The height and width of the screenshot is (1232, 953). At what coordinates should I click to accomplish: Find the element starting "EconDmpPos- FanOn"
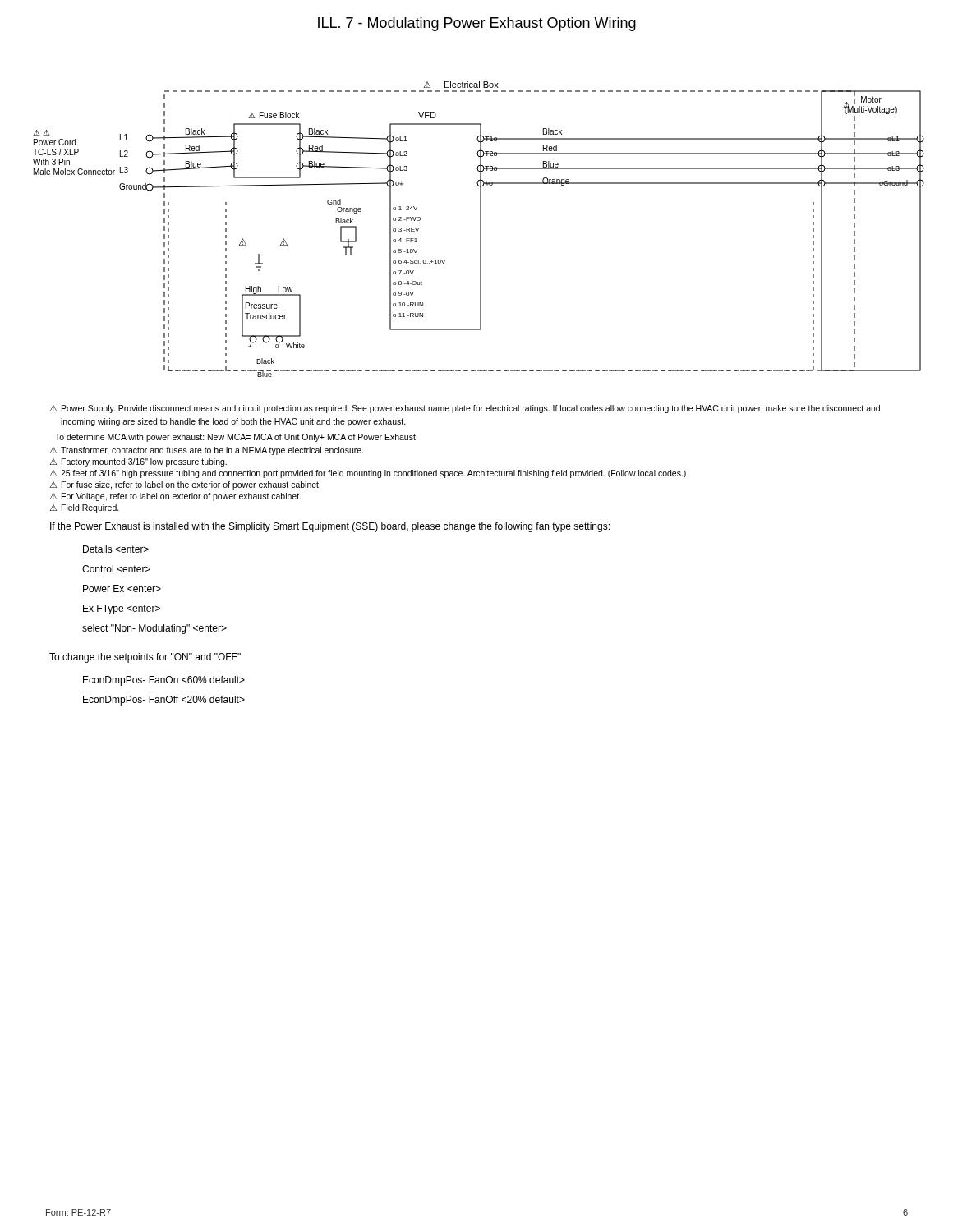(164, 680)
